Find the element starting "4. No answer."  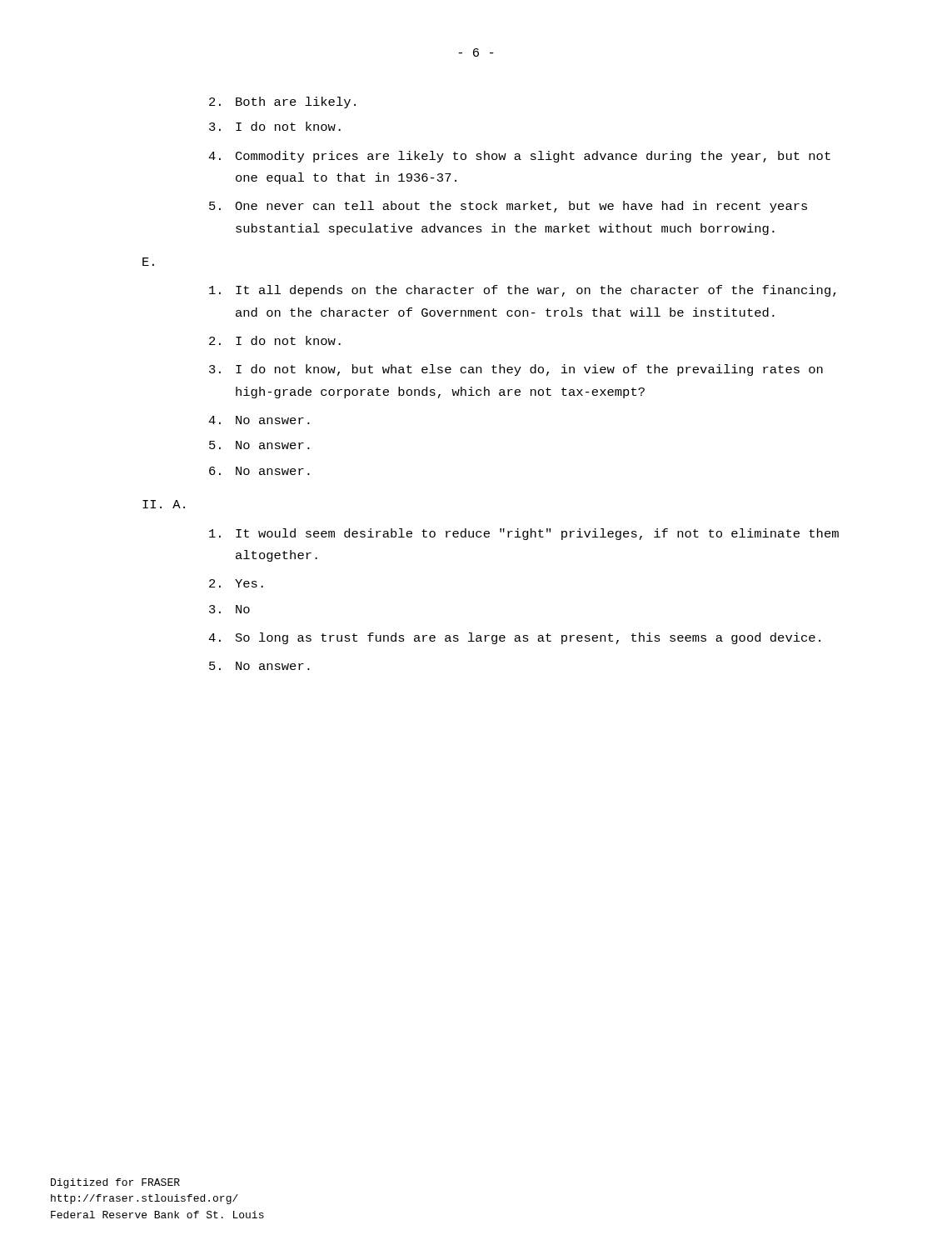(259, 420)
